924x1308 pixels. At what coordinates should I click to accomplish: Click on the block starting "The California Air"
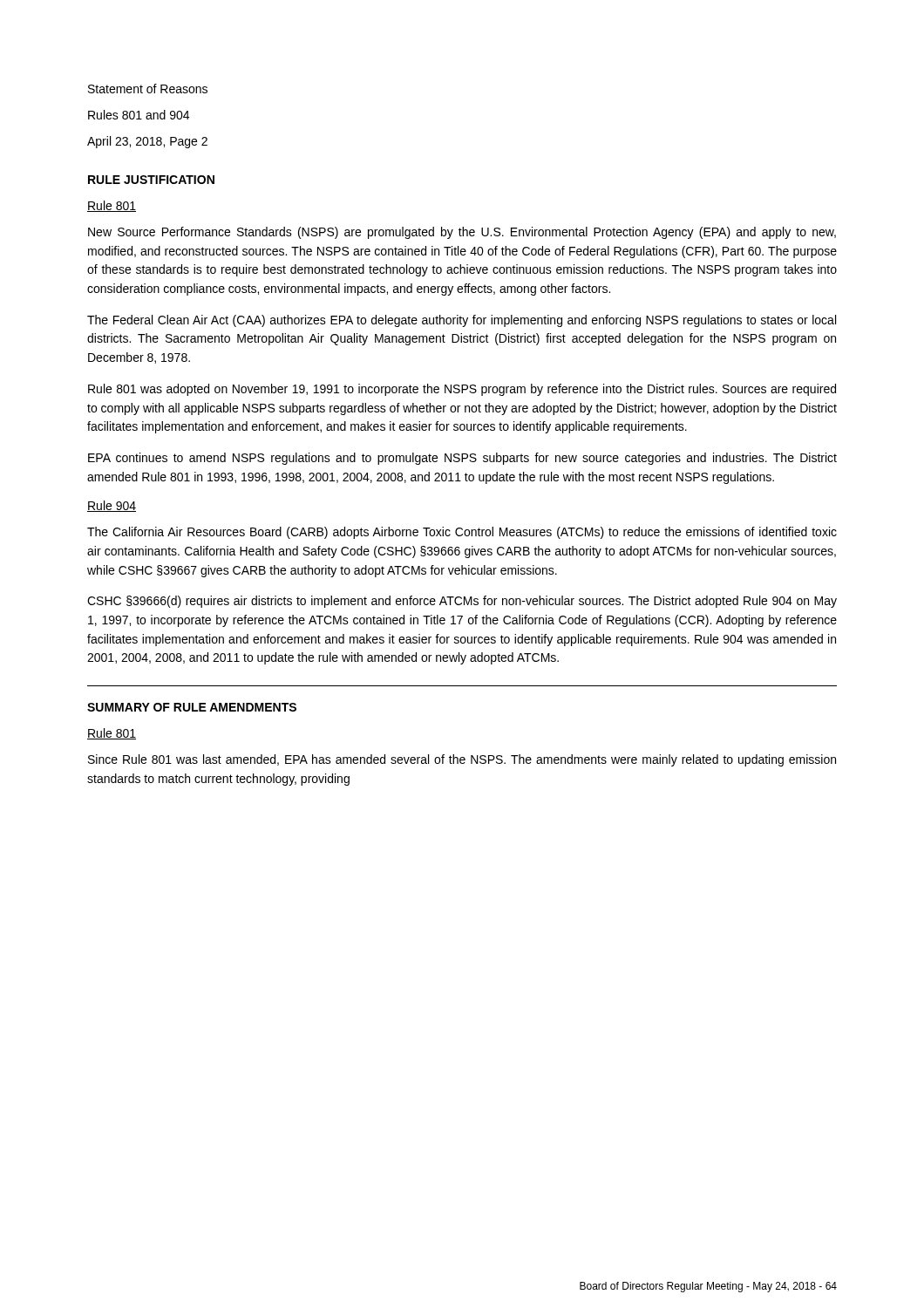pos(462,551)
